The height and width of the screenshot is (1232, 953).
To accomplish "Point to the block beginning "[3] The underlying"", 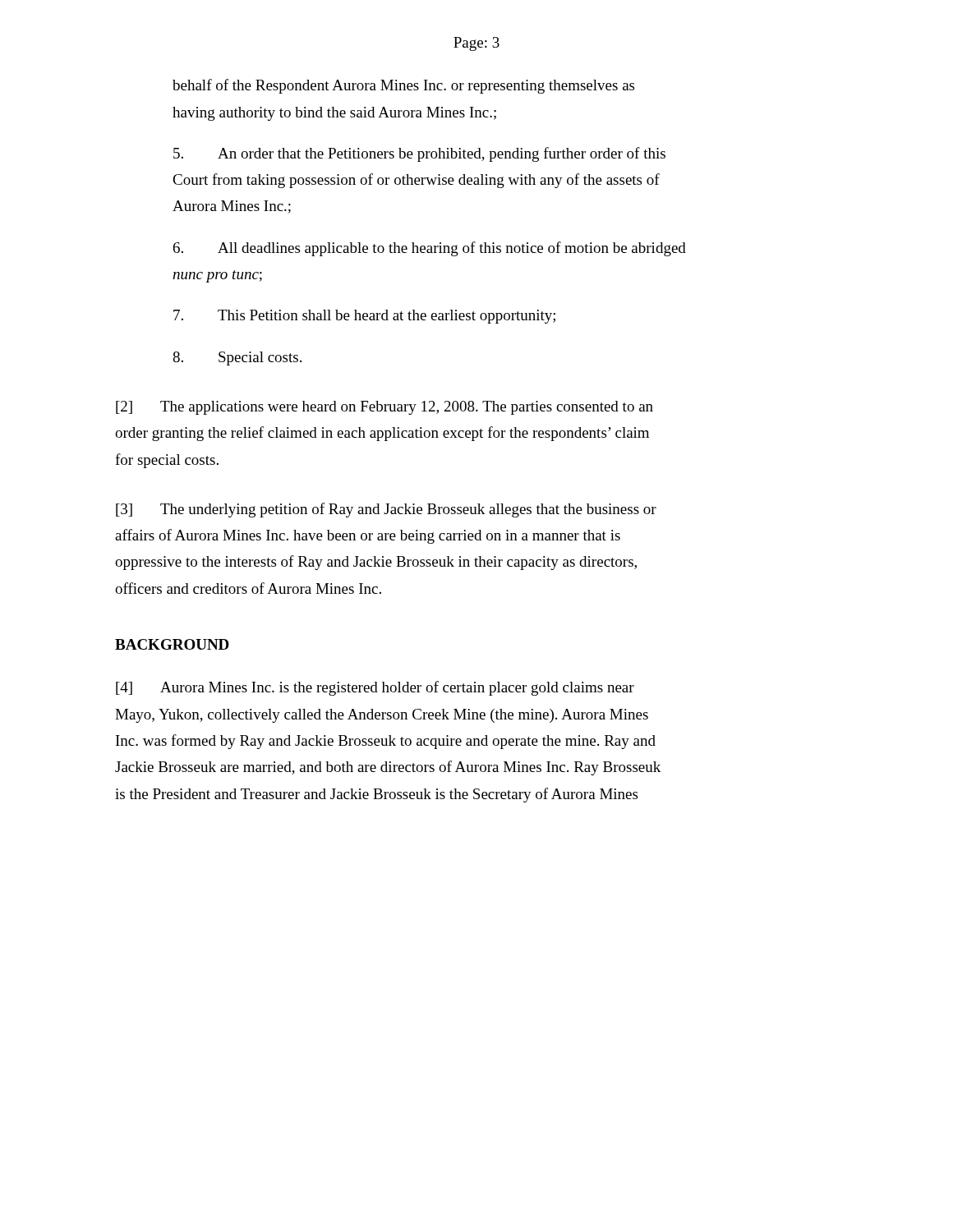I will coord(485,549).
